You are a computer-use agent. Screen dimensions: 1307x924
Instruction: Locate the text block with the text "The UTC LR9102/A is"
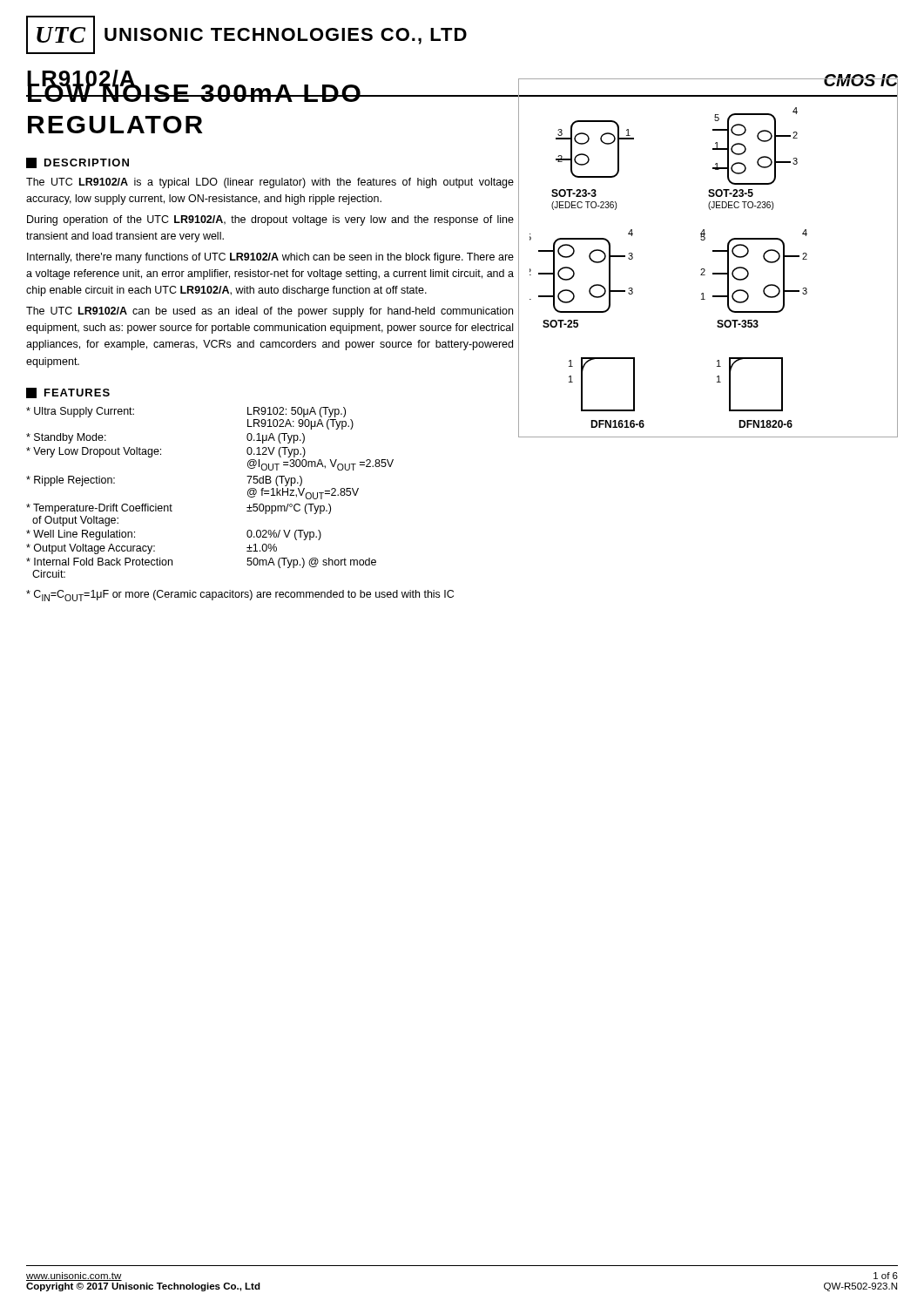270,191
